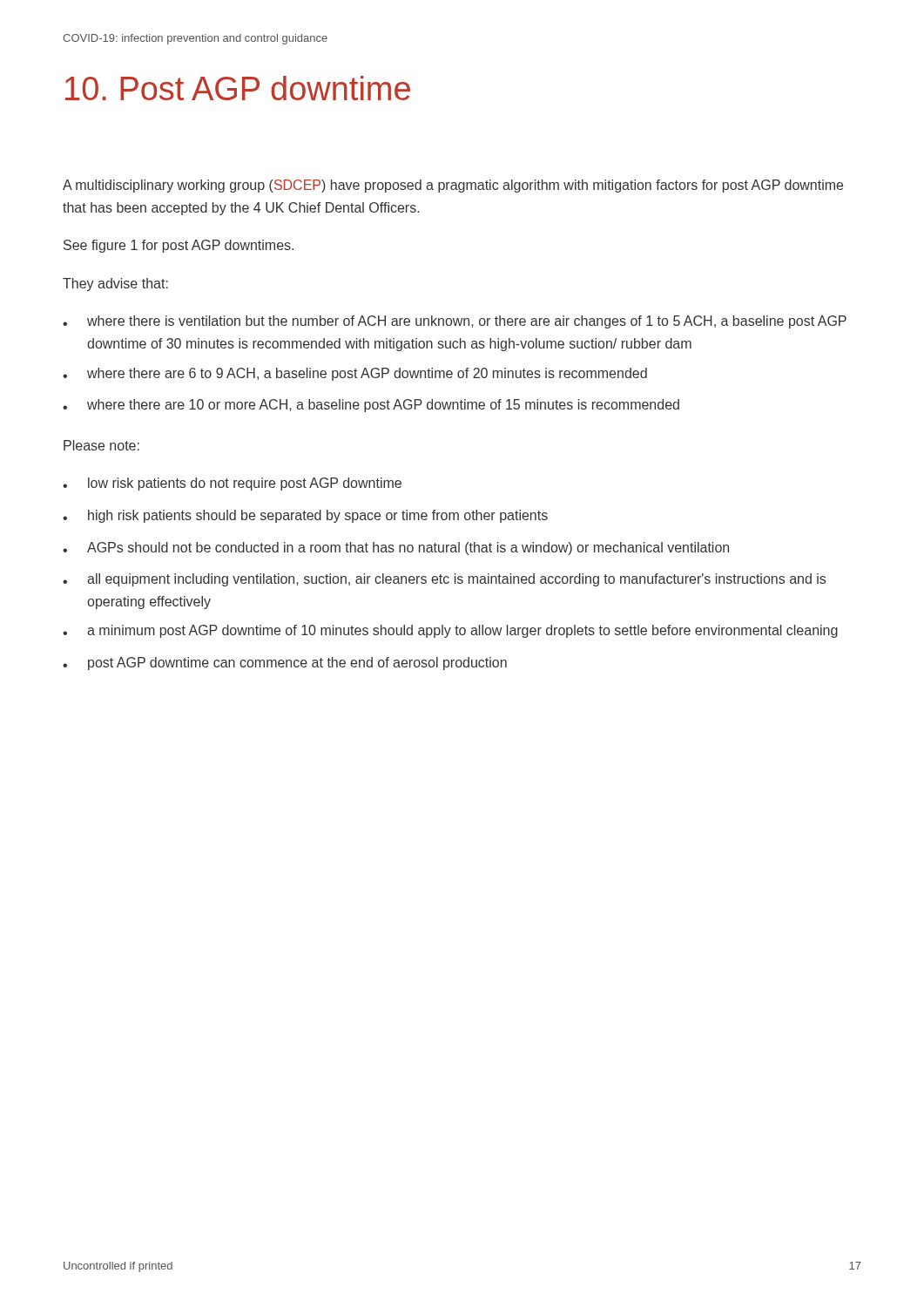Locate the text "10. Post AGP downtime"
Image resolution: width=924 pixels, height=1307 pixels.
point(237,89)
